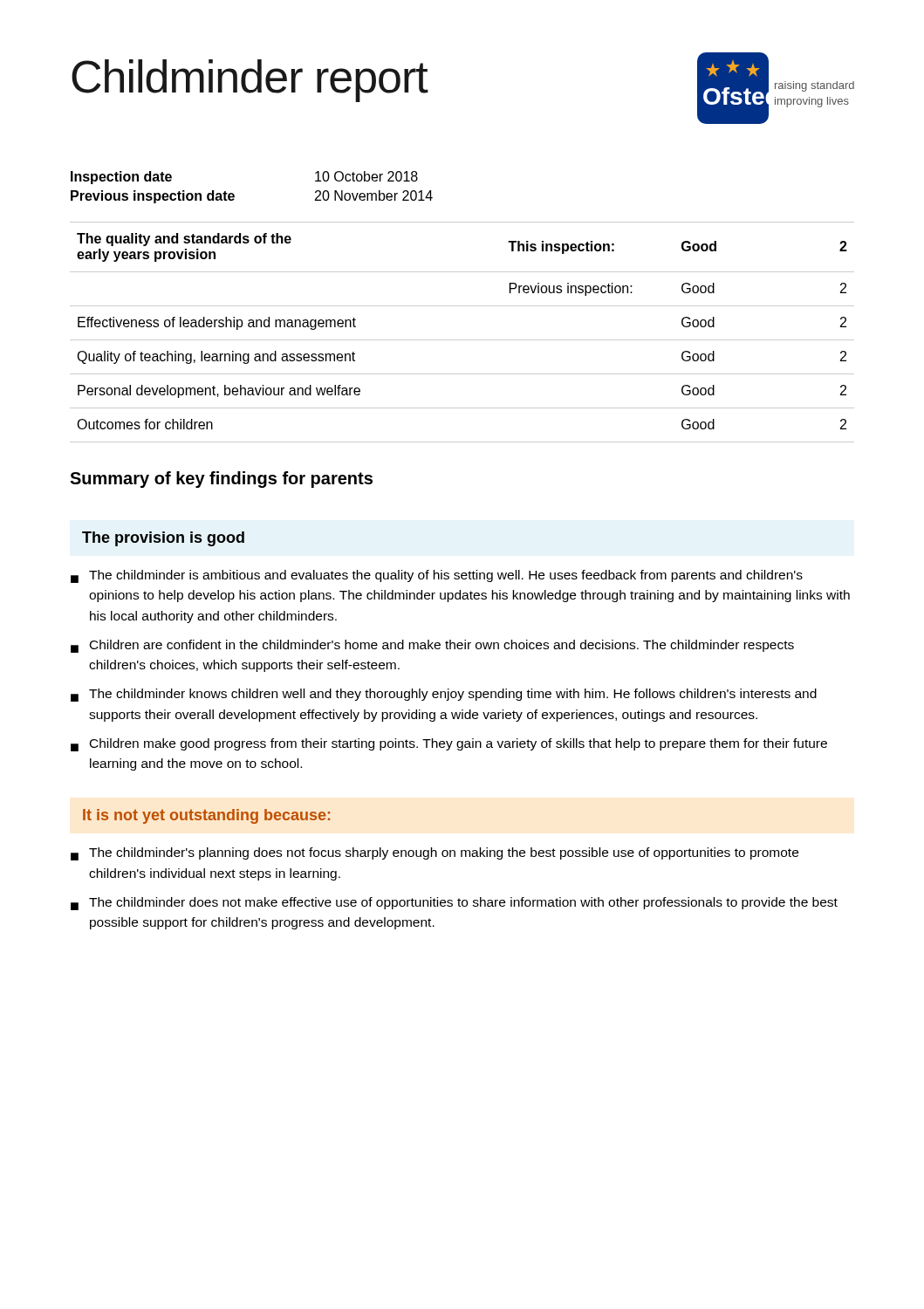
Task: Select the block starting "■ Children make good progress from"
Action: pos(462,753)
